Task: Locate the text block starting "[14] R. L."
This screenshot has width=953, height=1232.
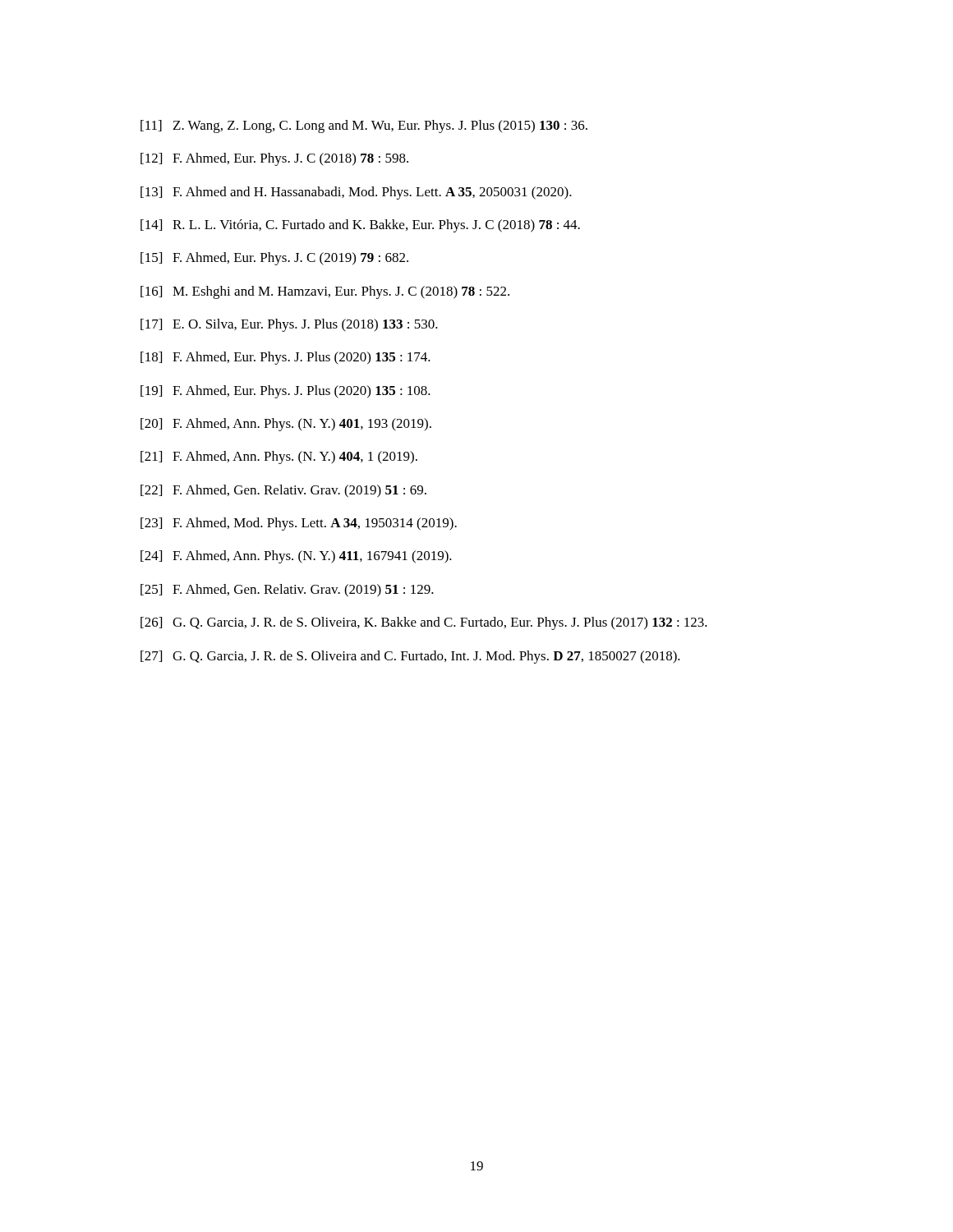Action: pyautogui.click(x=476, y=225)
